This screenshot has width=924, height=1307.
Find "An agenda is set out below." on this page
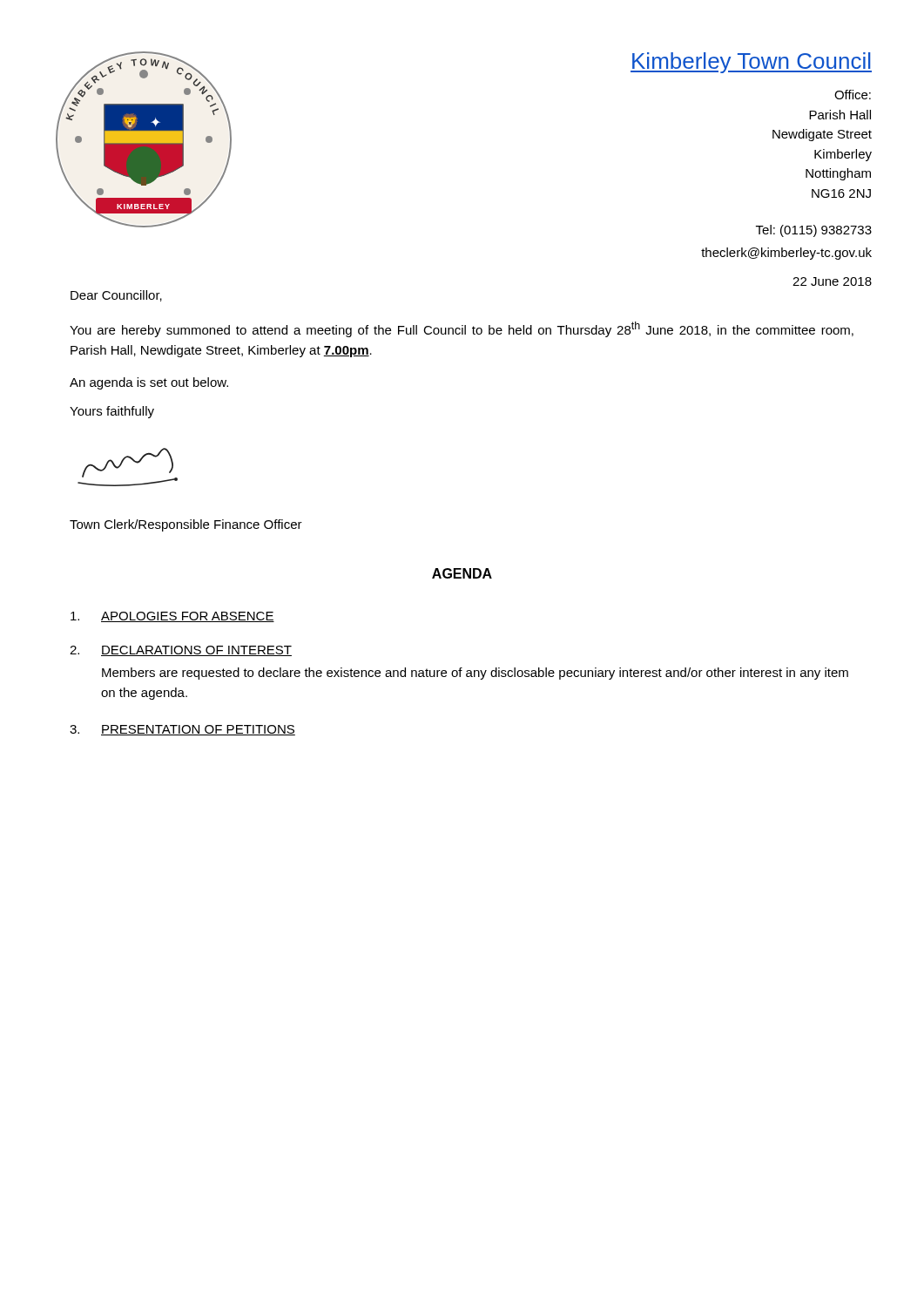pos(150,382)
